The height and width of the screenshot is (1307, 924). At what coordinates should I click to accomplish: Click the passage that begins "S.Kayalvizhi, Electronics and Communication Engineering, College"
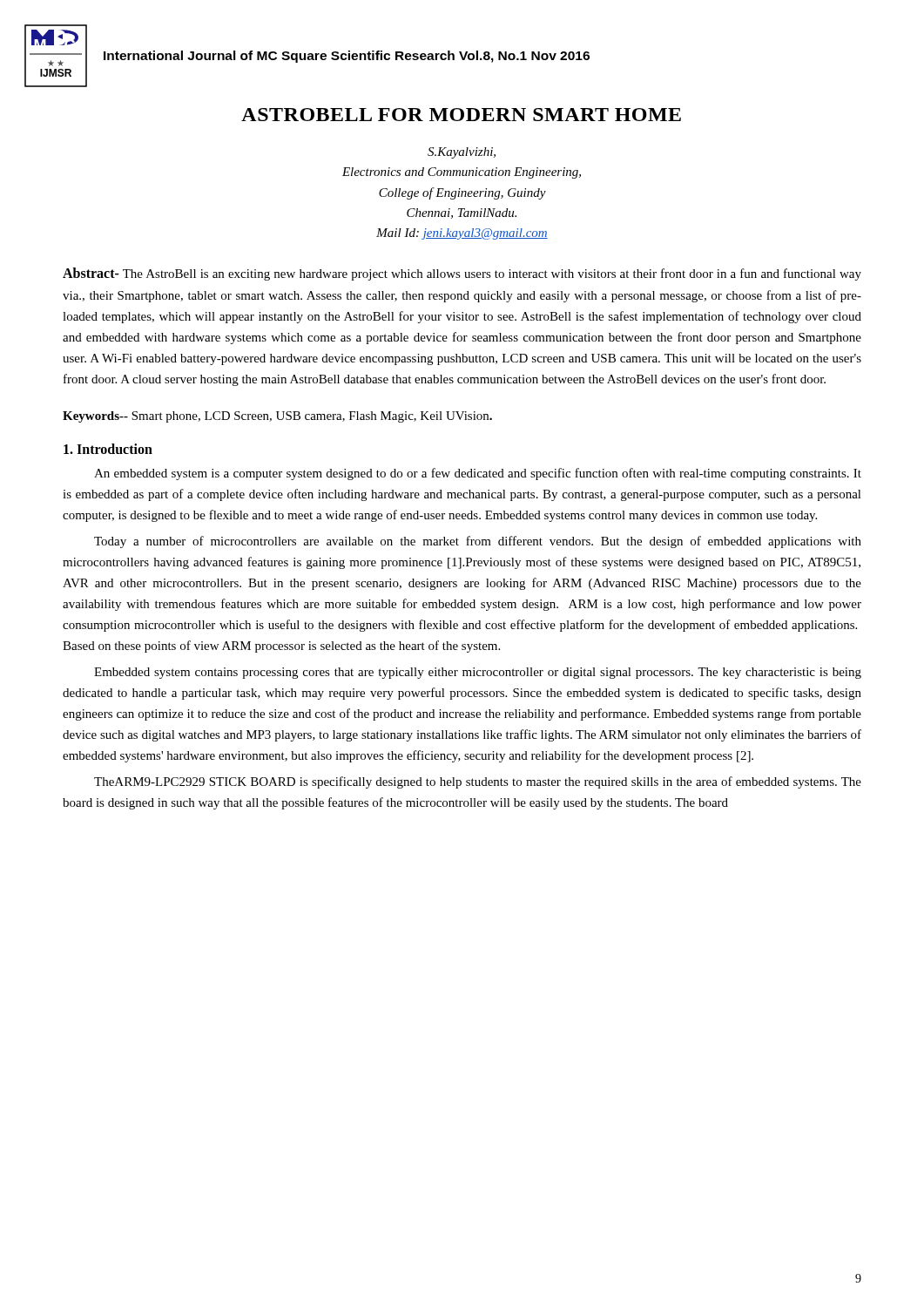pos(462,192)
